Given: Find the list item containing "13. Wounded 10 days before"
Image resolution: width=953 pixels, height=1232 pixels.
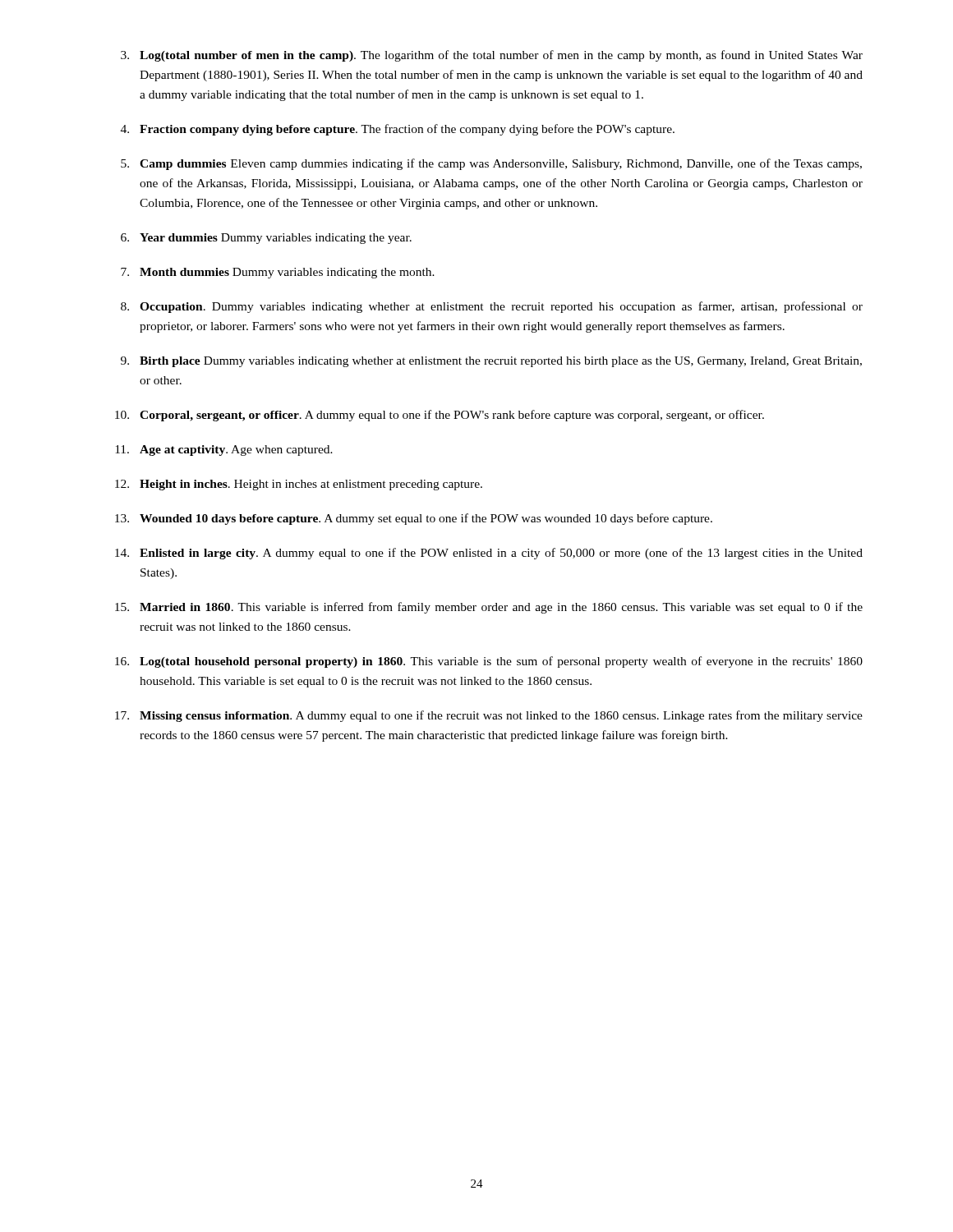Looking at the screenshot, I should point(476,518).
